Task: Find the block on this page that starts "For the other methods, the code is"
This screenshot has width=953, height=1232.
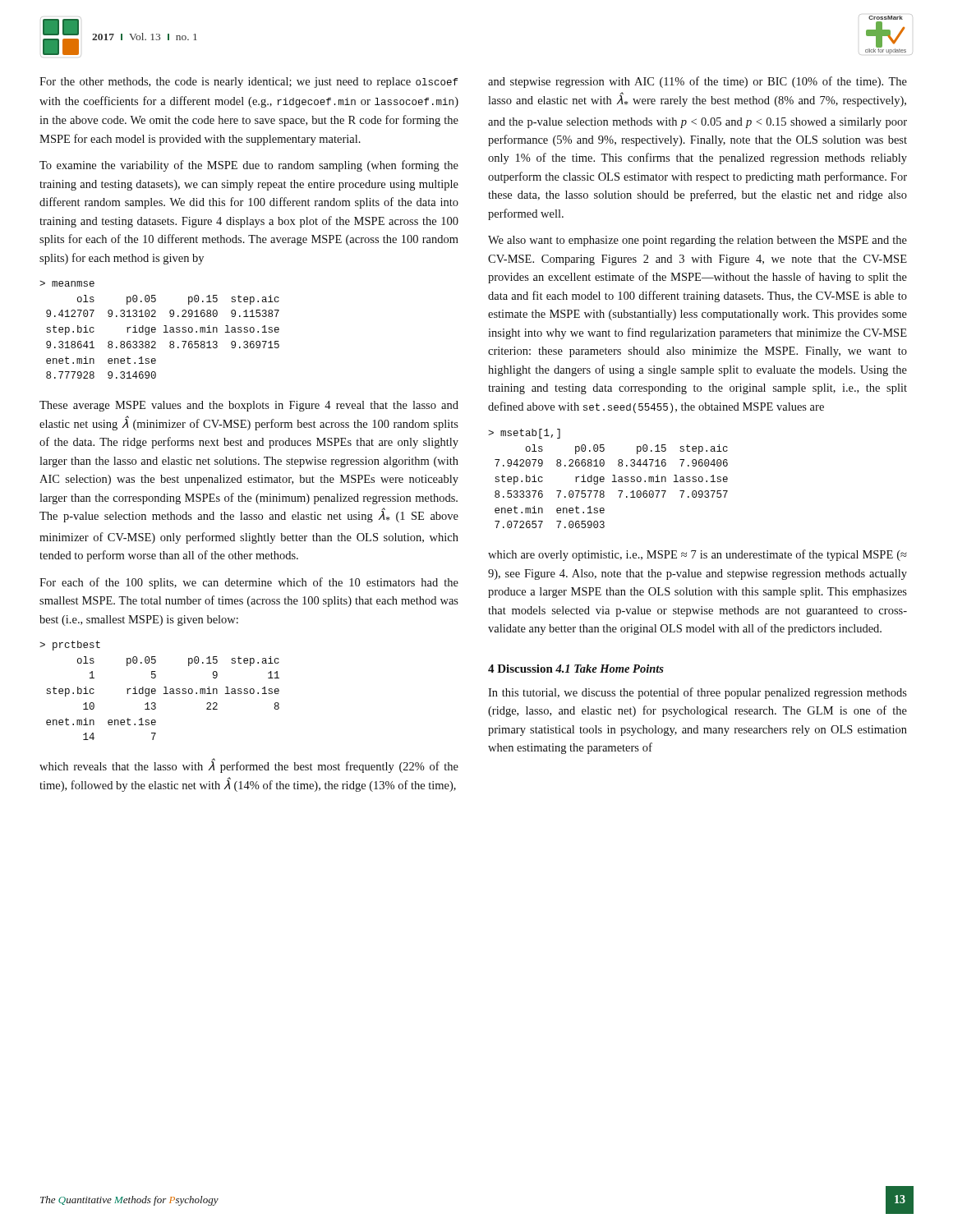Action: 249,110
